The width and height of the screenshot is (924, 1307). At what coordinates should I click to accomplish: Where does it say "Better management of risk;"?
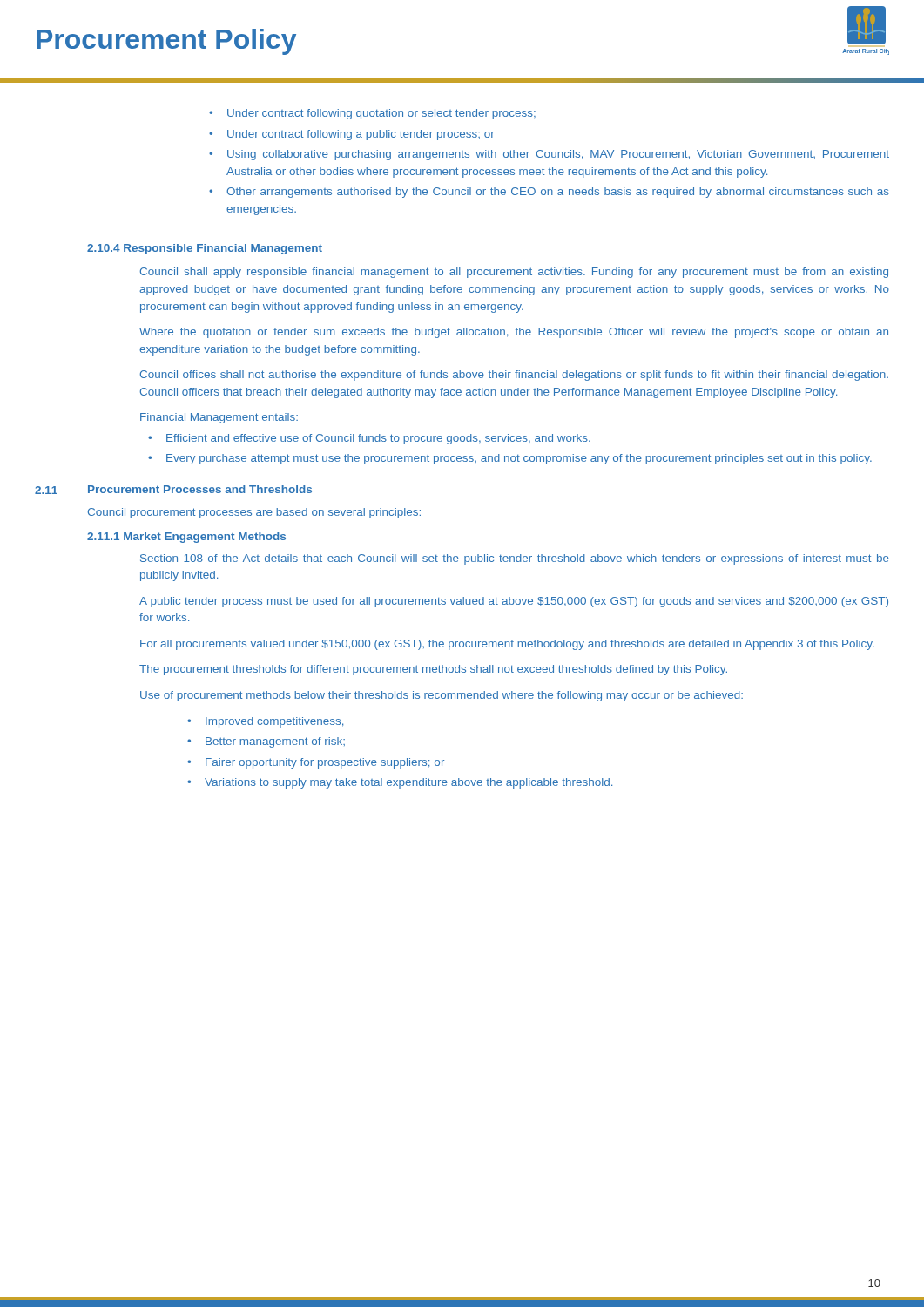pyautogui.click(x=275, y=741)
